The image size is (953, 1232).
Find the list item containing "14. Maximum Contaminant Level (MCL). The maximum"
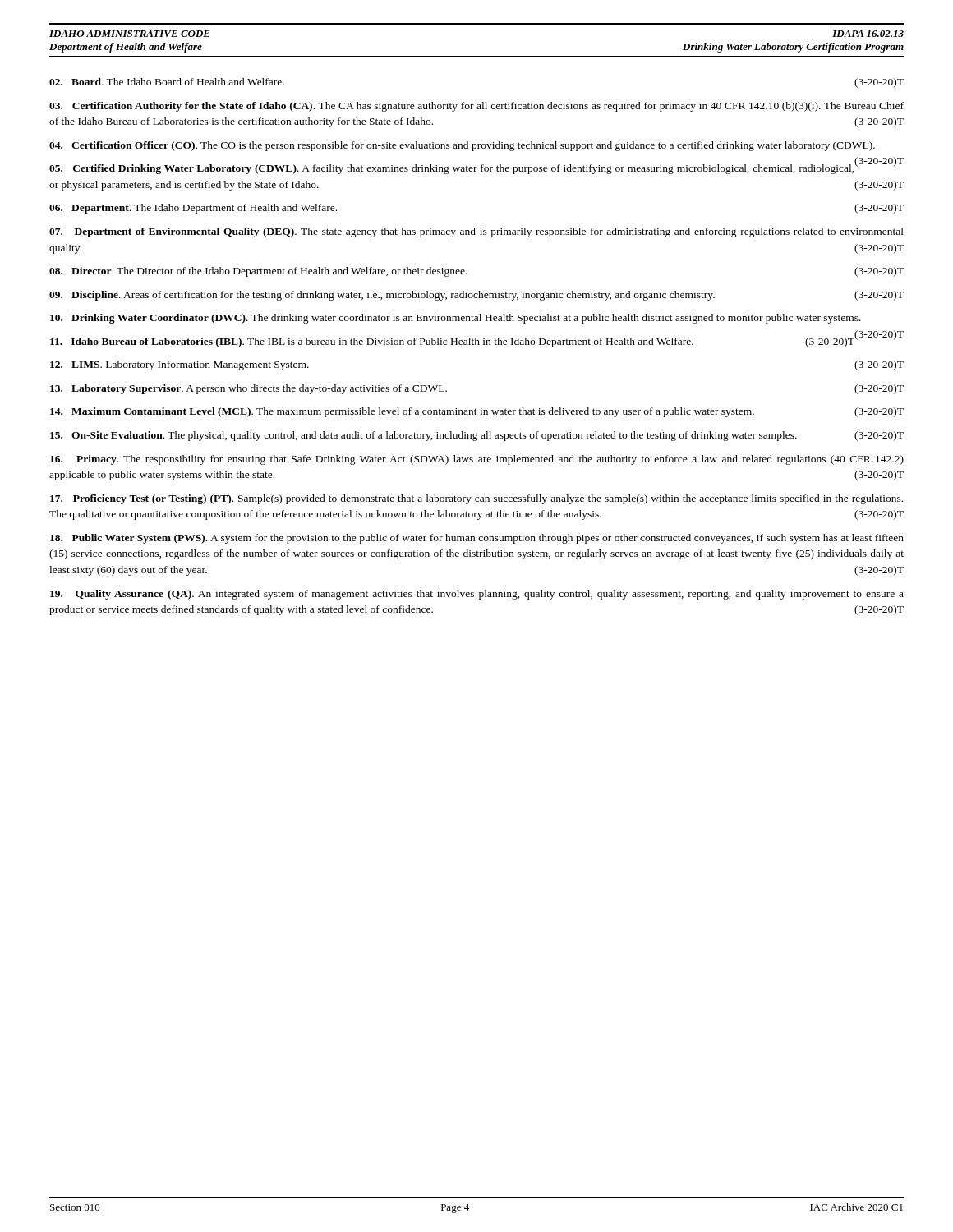476,412
